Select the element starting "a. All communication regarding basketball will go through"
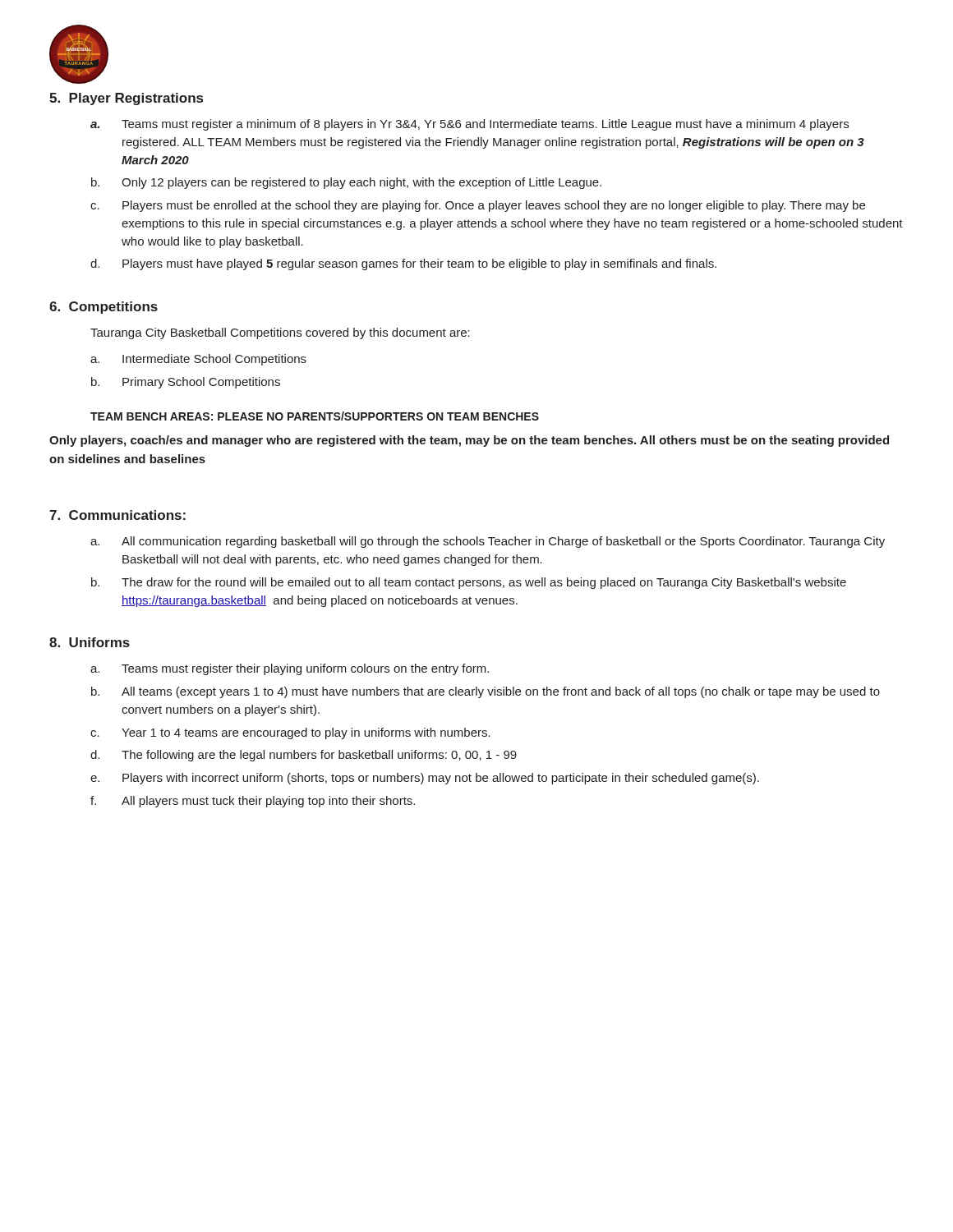This screenshot has height=1232, width=953. point(476,550)
